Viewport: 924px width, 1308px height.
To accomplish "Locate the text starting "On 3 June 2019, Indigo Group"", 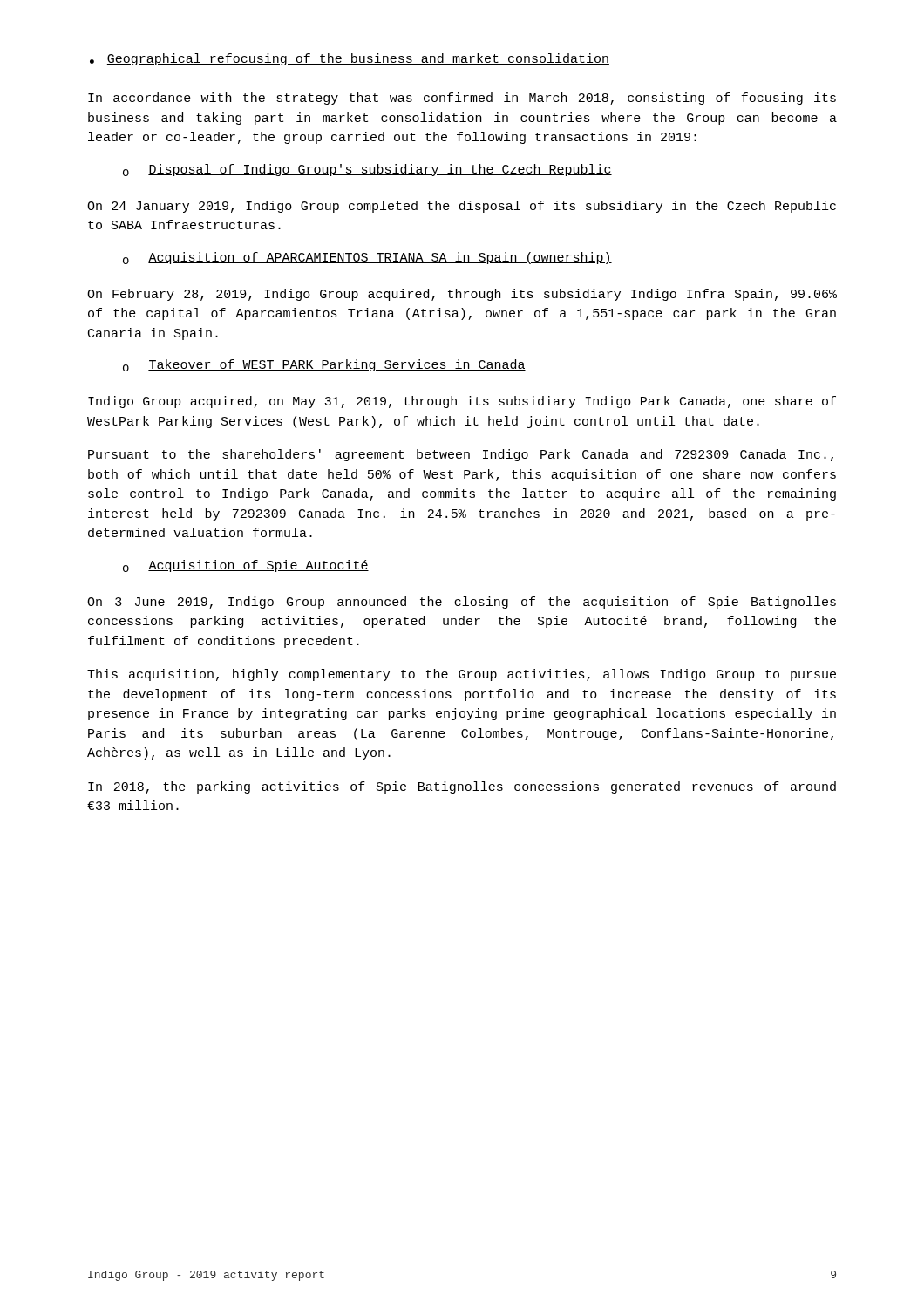I will click(x=462, y=623).
